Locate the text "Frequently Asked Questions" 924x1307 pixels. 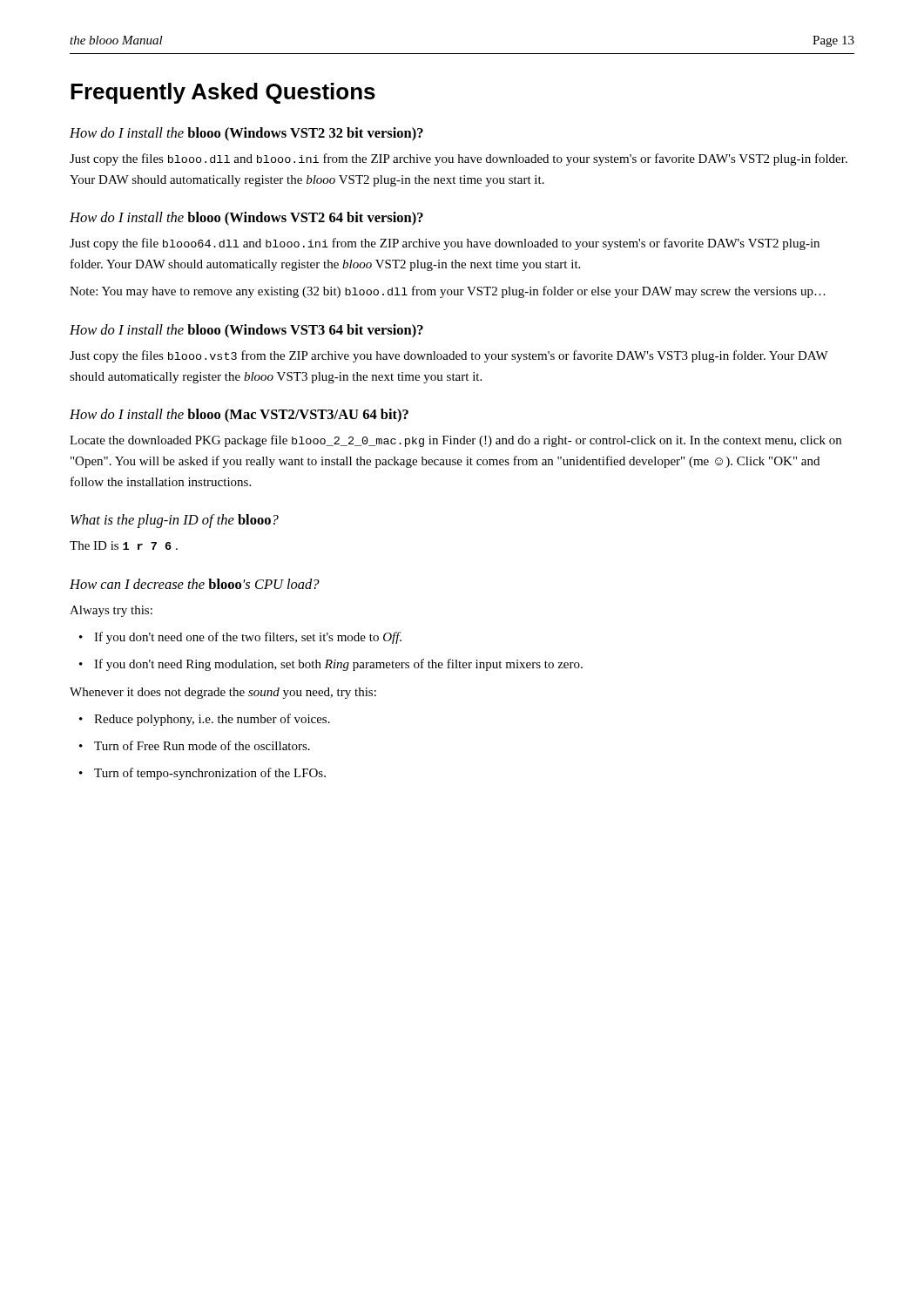223,93
